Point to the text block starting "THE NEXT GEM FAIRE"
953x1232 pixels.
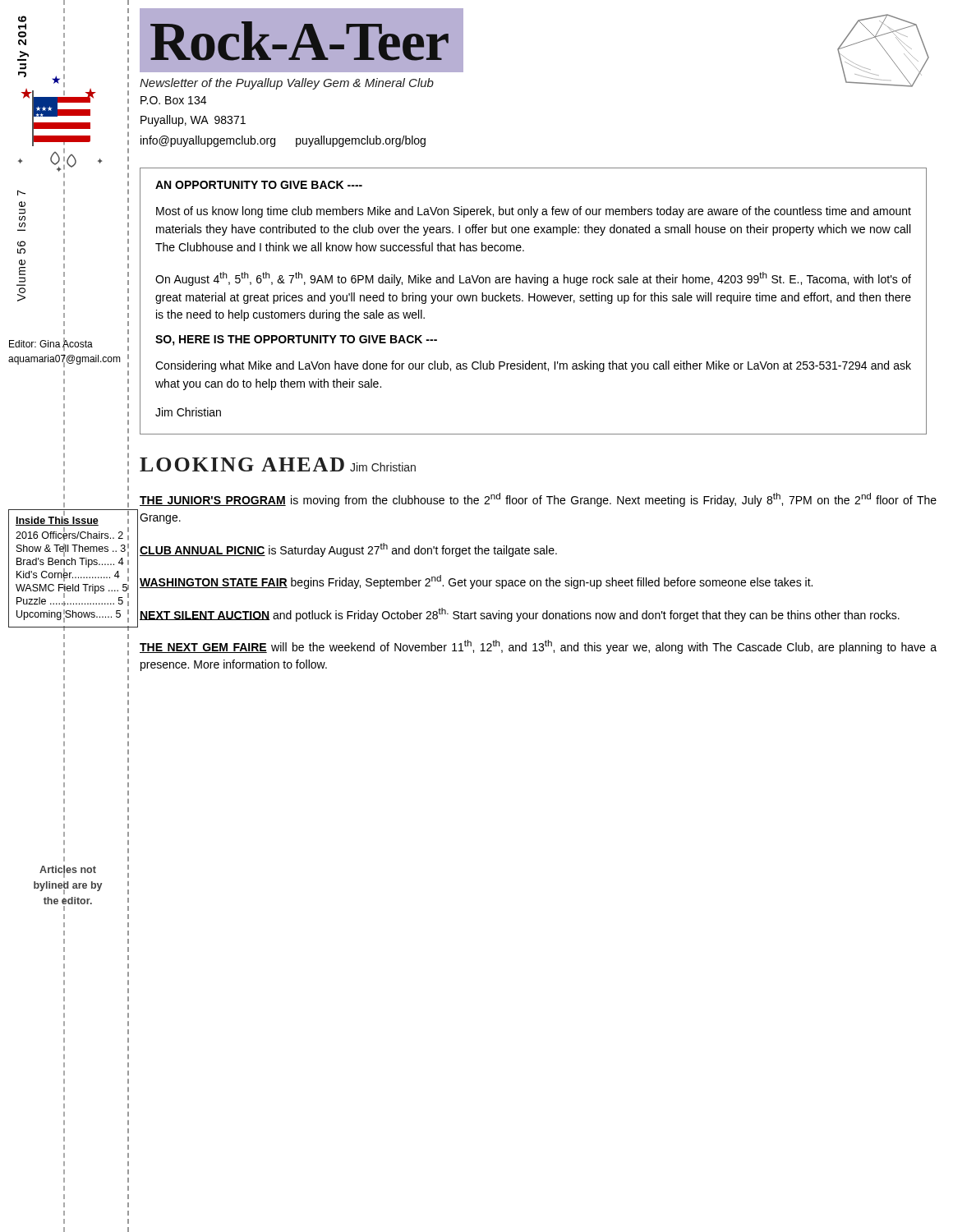point(538,655)
